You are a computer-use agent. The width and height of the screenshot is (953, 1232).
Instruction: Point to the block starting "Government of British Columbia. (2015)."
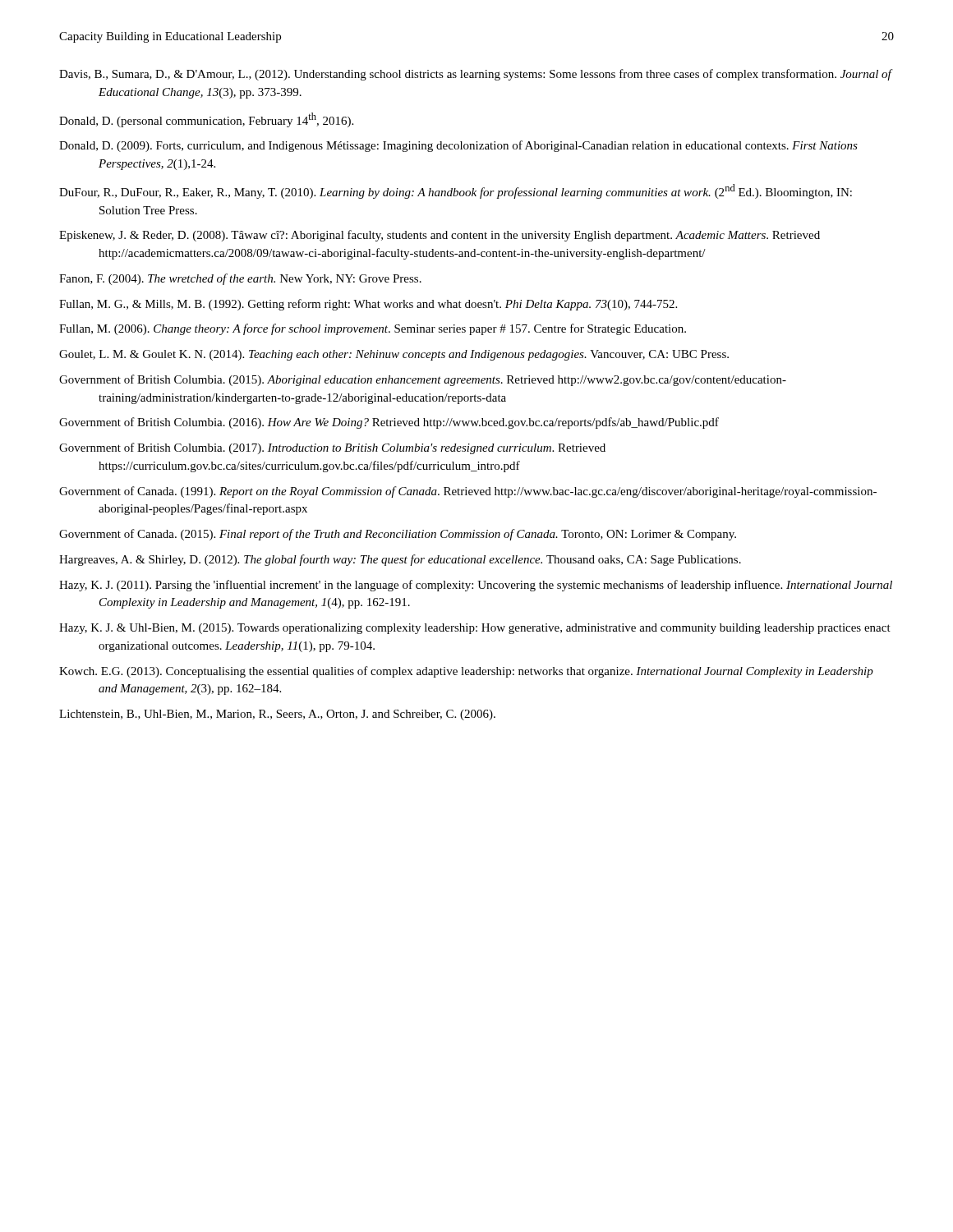tap(423, 388)
